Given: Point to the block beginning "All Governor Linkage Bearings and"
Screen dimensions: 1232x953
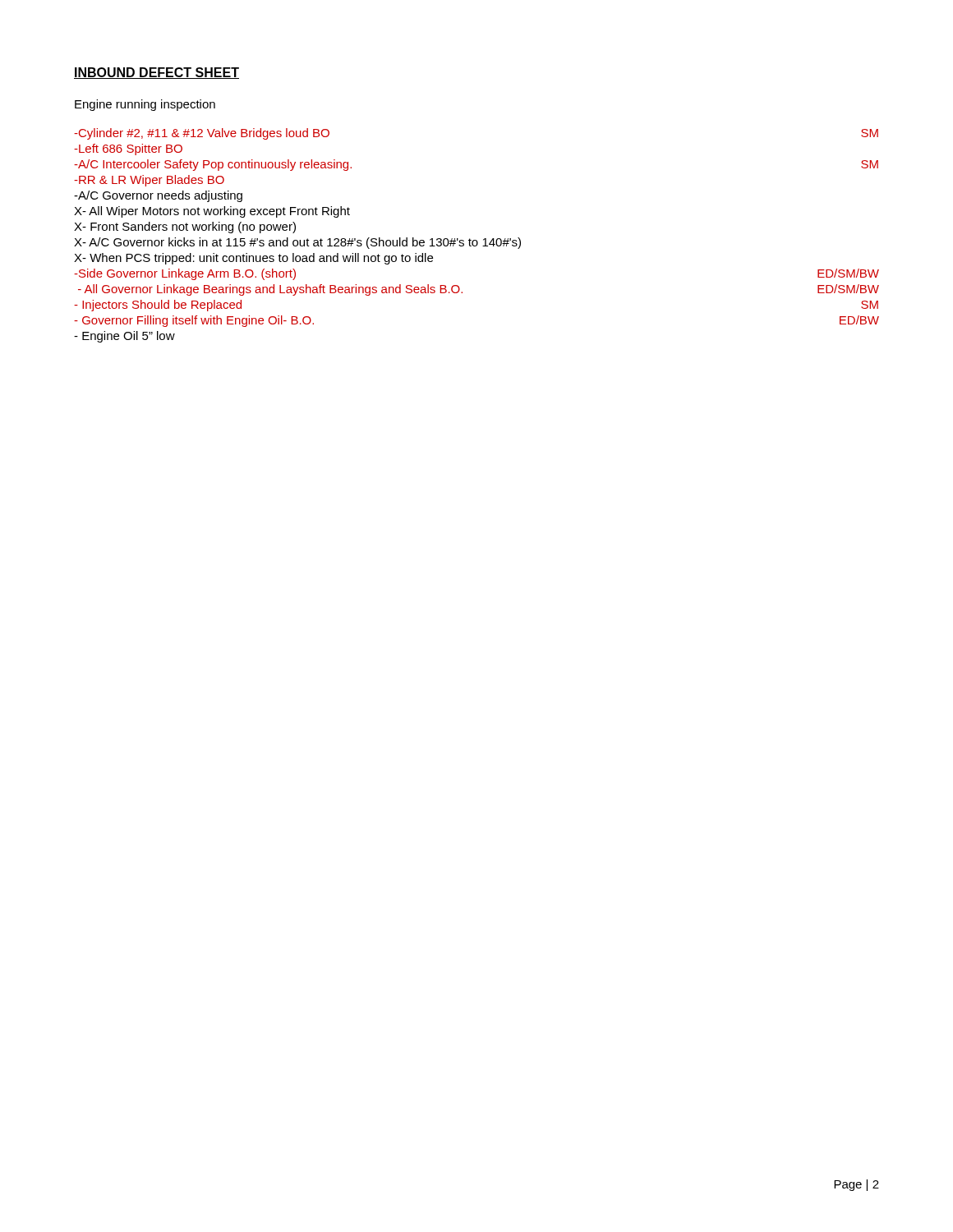Looking at the screenshot, I should pyautogui.click(x=270, y=290).
